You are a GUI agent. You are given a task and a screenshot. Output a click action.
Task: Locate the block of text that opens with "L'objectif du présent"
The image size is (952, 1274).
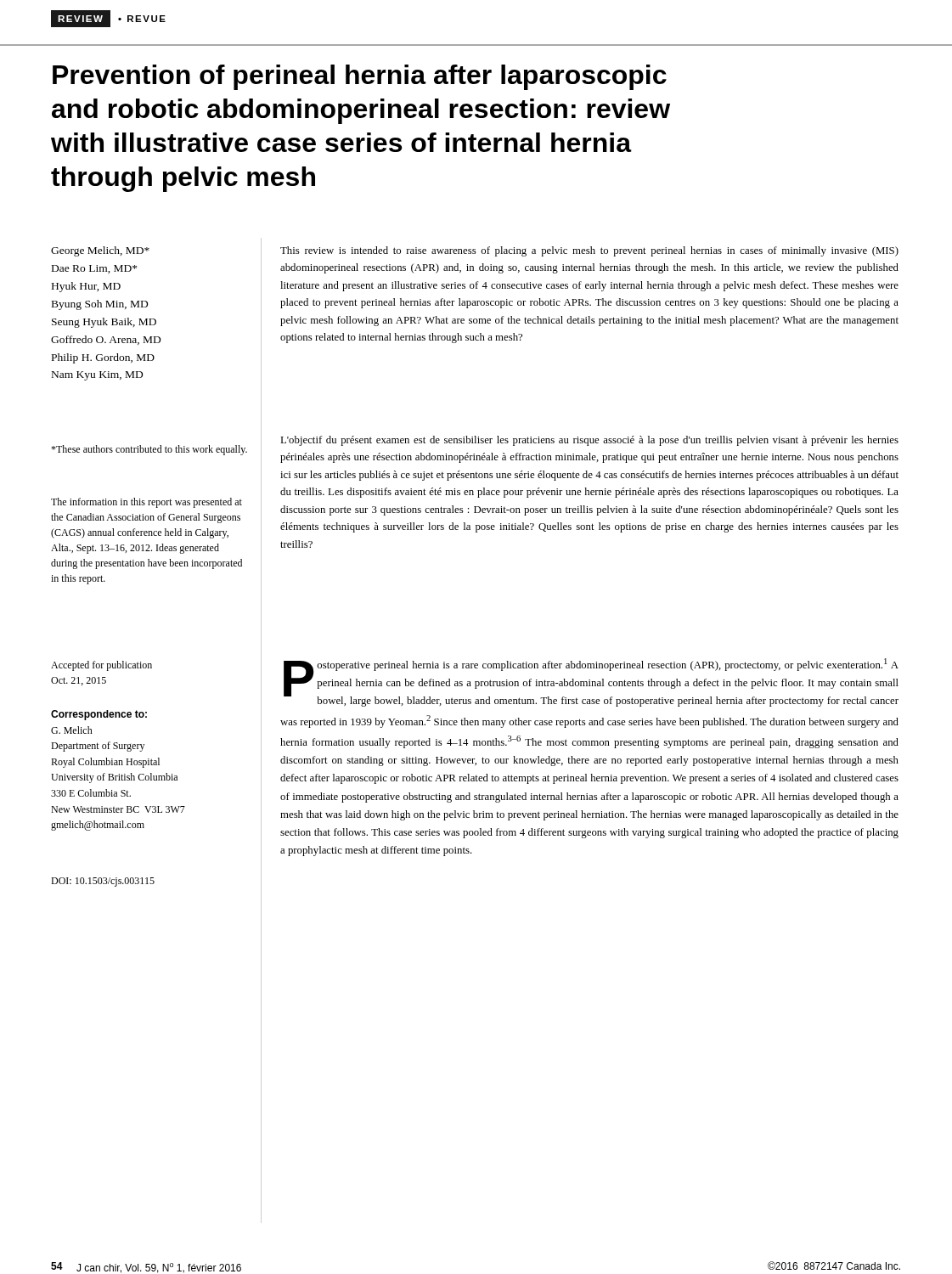[x=589, y=492]
